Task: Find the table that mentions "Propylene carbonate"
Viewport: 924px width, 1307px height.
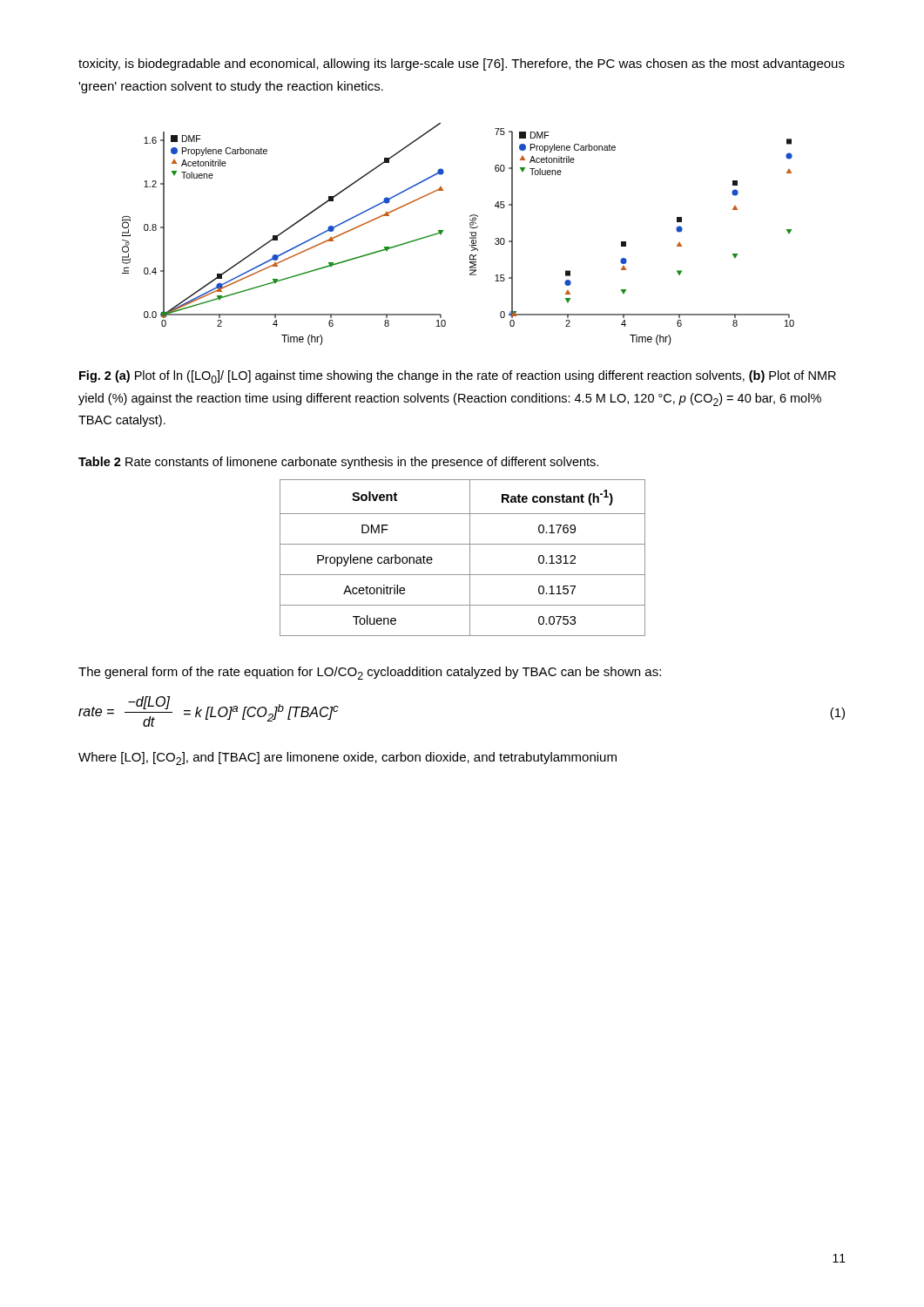Action: coord(462,557)
